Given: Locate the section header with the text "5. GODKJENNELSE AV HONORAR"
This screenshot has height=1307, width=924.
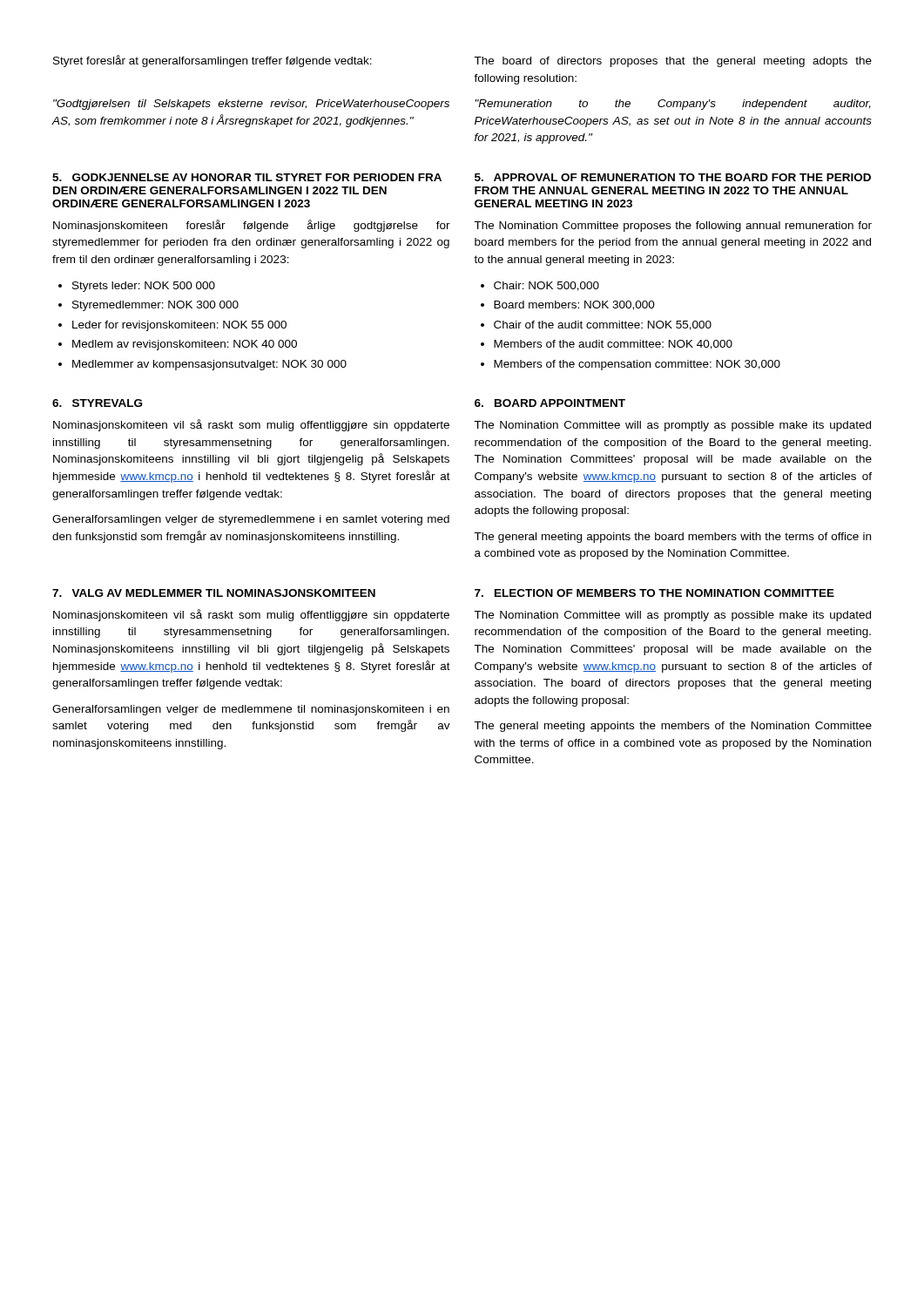Looking at the screenshot, I should coord(251,190).
